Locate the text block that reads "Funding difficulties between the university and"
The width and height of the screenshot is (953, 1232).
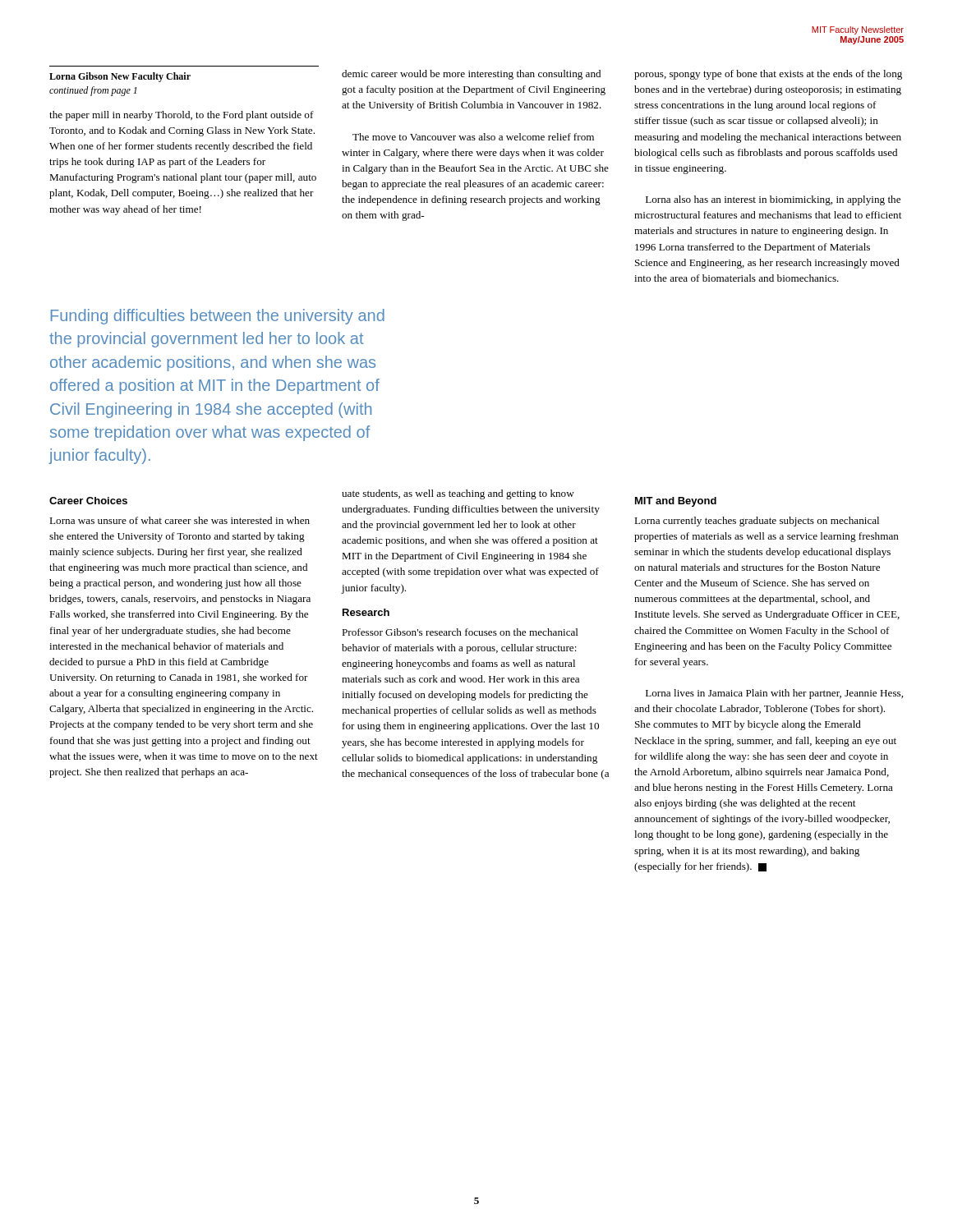[x=218, y=317]
